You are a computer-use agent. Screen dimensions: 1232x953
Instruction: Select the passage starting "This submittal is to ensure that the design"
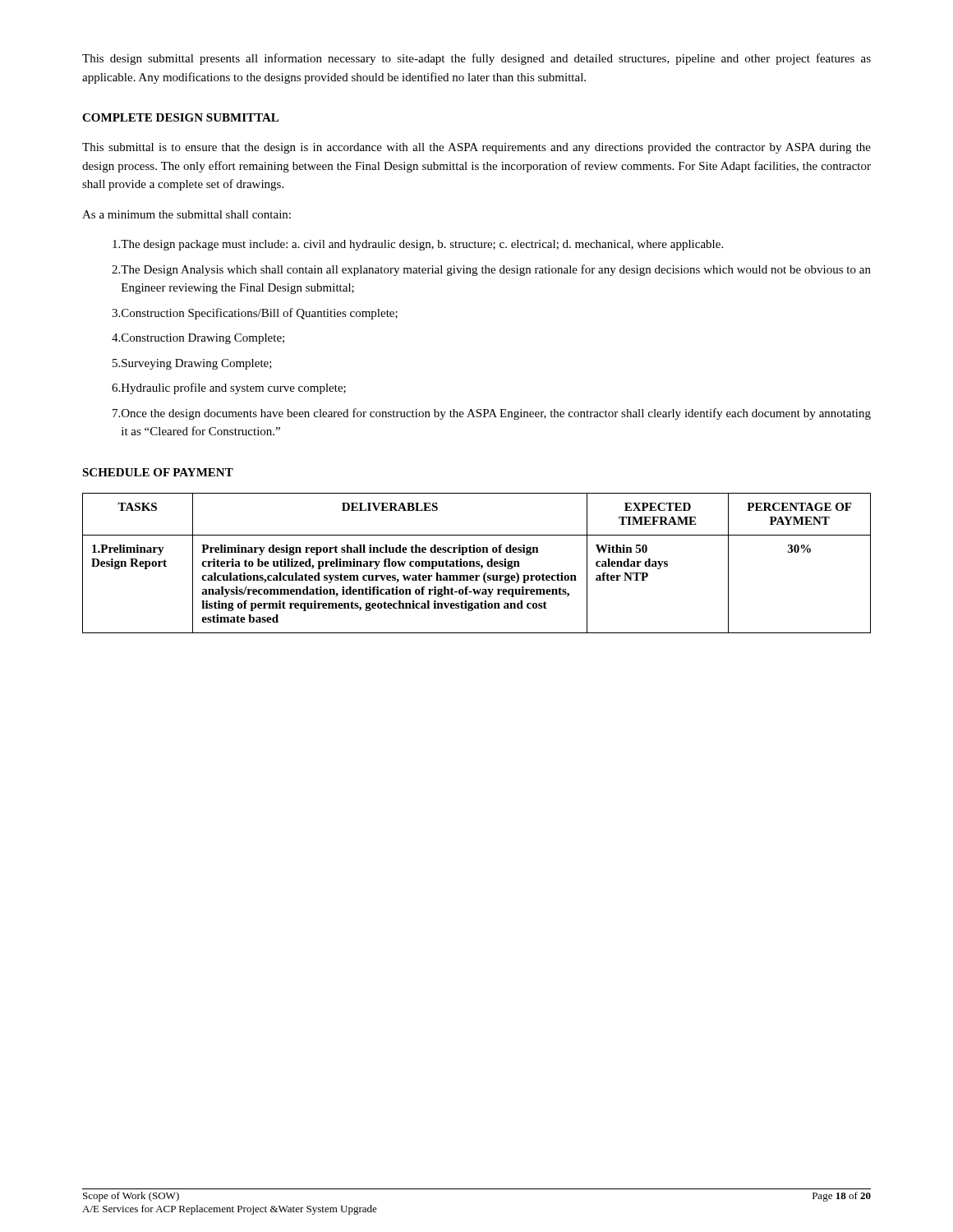coord(476,166)
